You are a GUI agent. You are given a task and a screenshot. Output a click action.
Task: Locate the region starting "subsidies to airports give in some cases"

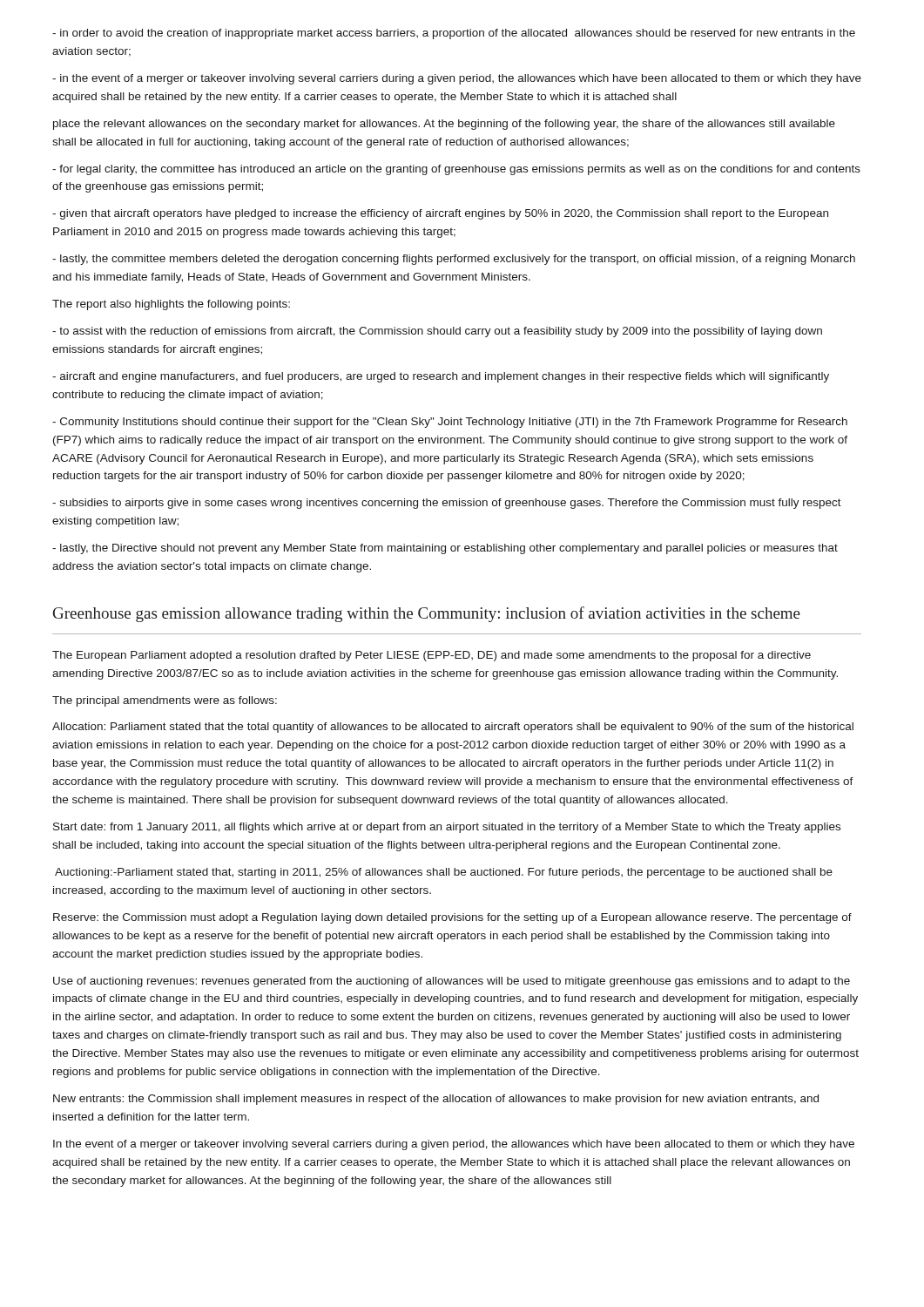click(447, 512)
